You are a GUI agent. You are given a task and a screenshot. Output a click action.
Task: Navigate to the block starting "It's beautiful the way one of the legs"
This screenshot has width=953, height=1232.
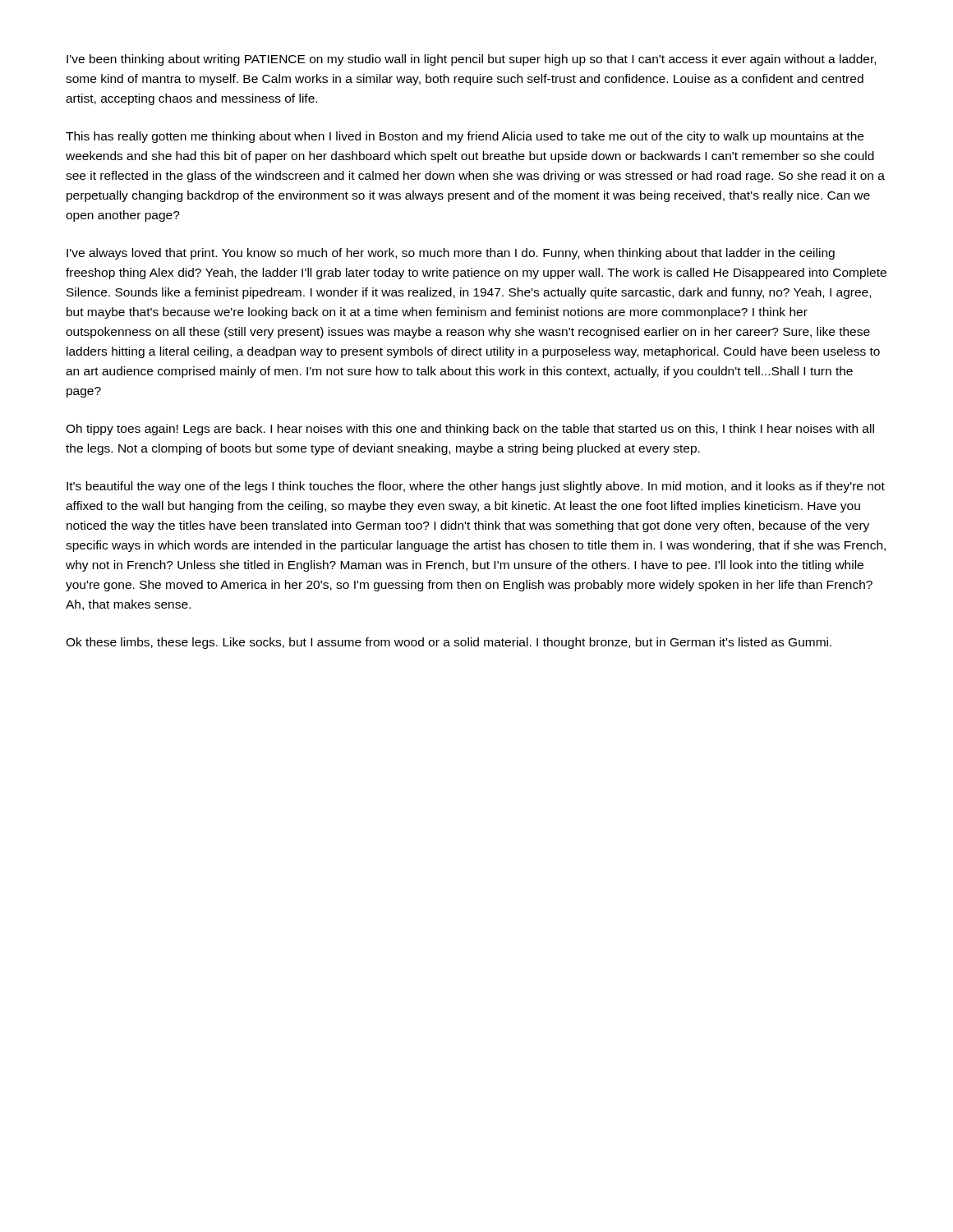point(476,545)
